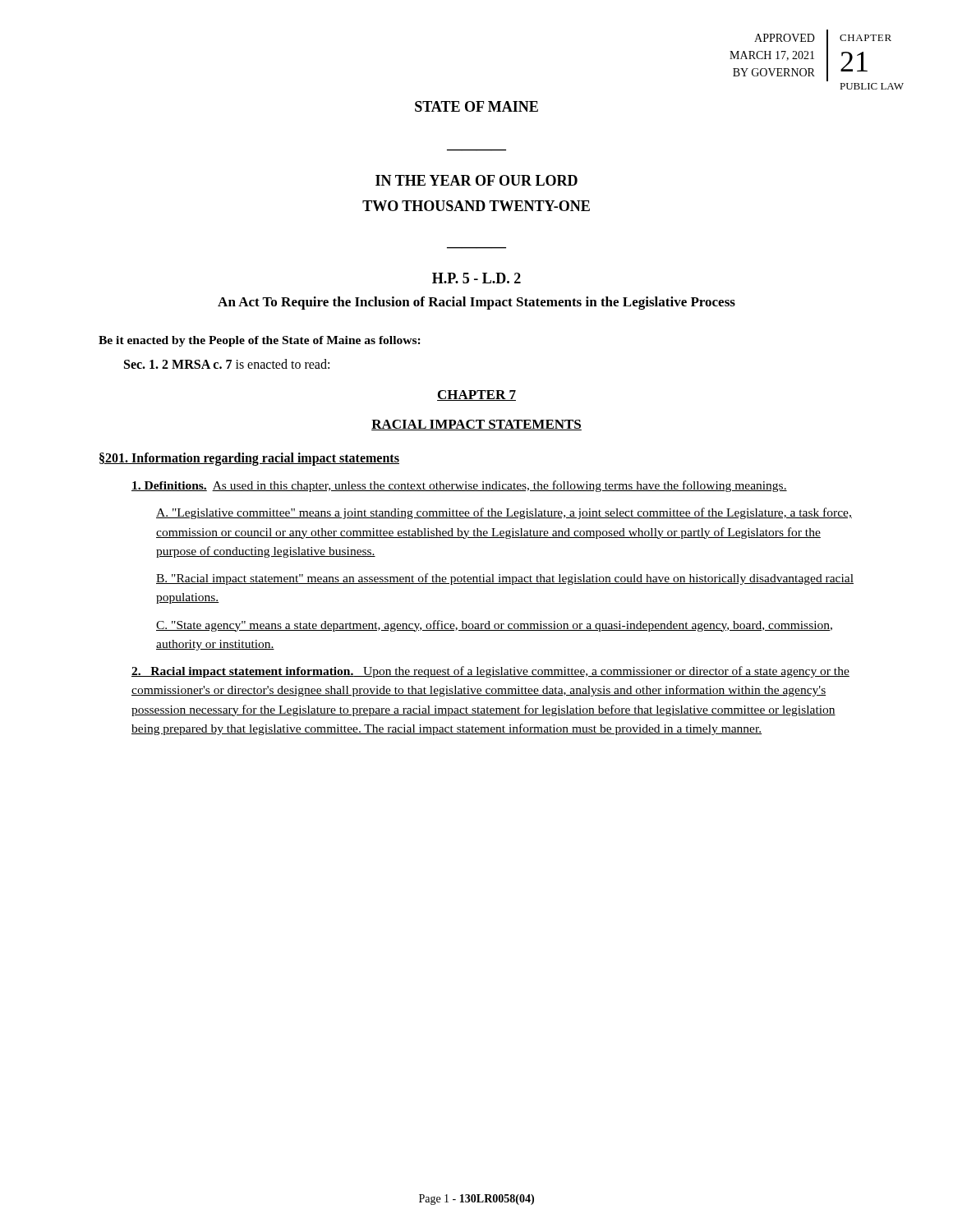
Task: Find the text block starting "RACIAL IMPACT STATEMENTS"
Action: [x=476, y=424]
